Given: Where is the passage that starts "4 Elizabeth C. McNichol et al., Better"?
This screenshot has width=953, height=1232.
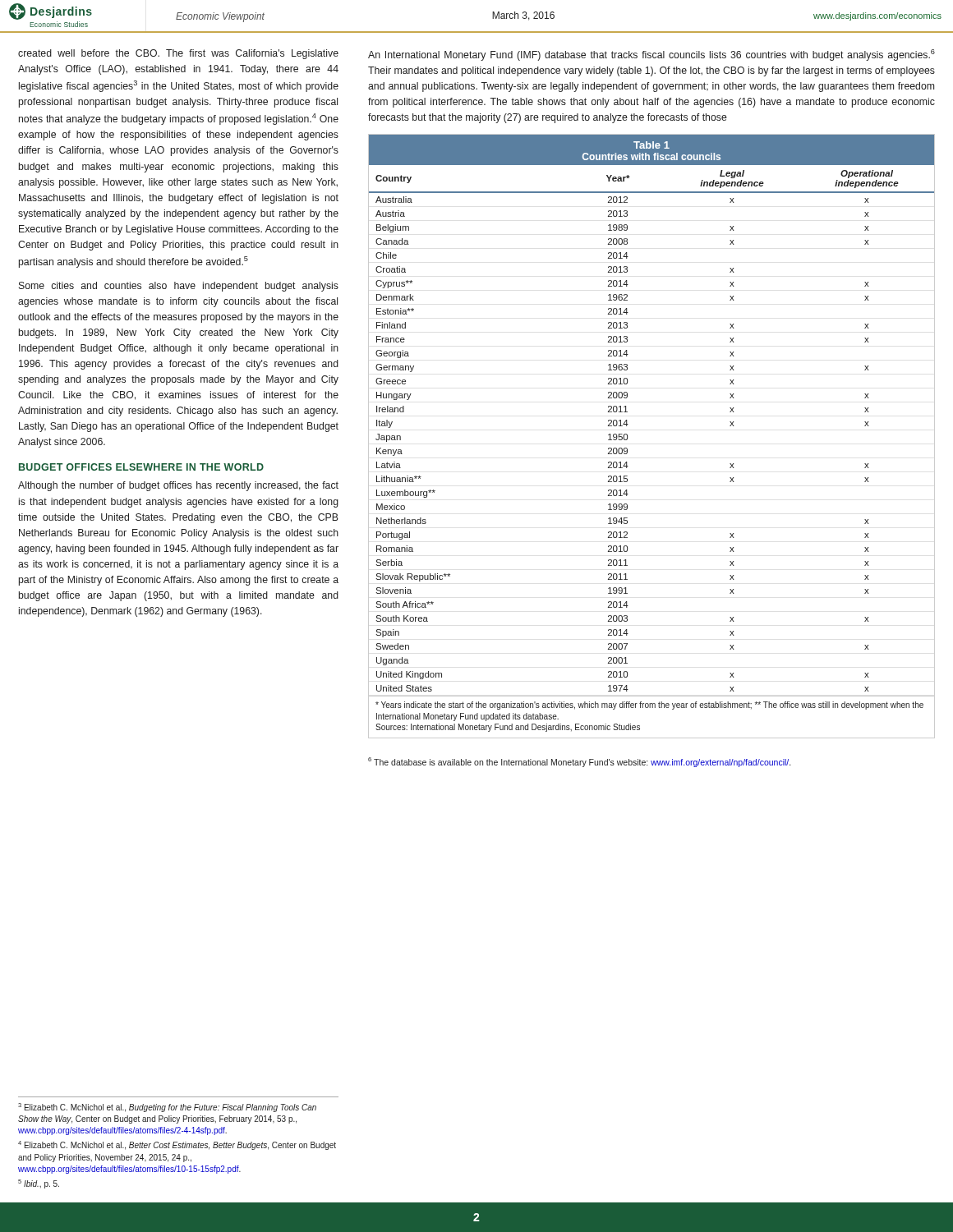Looking at the screenshot, I should tap(177, 1156).
